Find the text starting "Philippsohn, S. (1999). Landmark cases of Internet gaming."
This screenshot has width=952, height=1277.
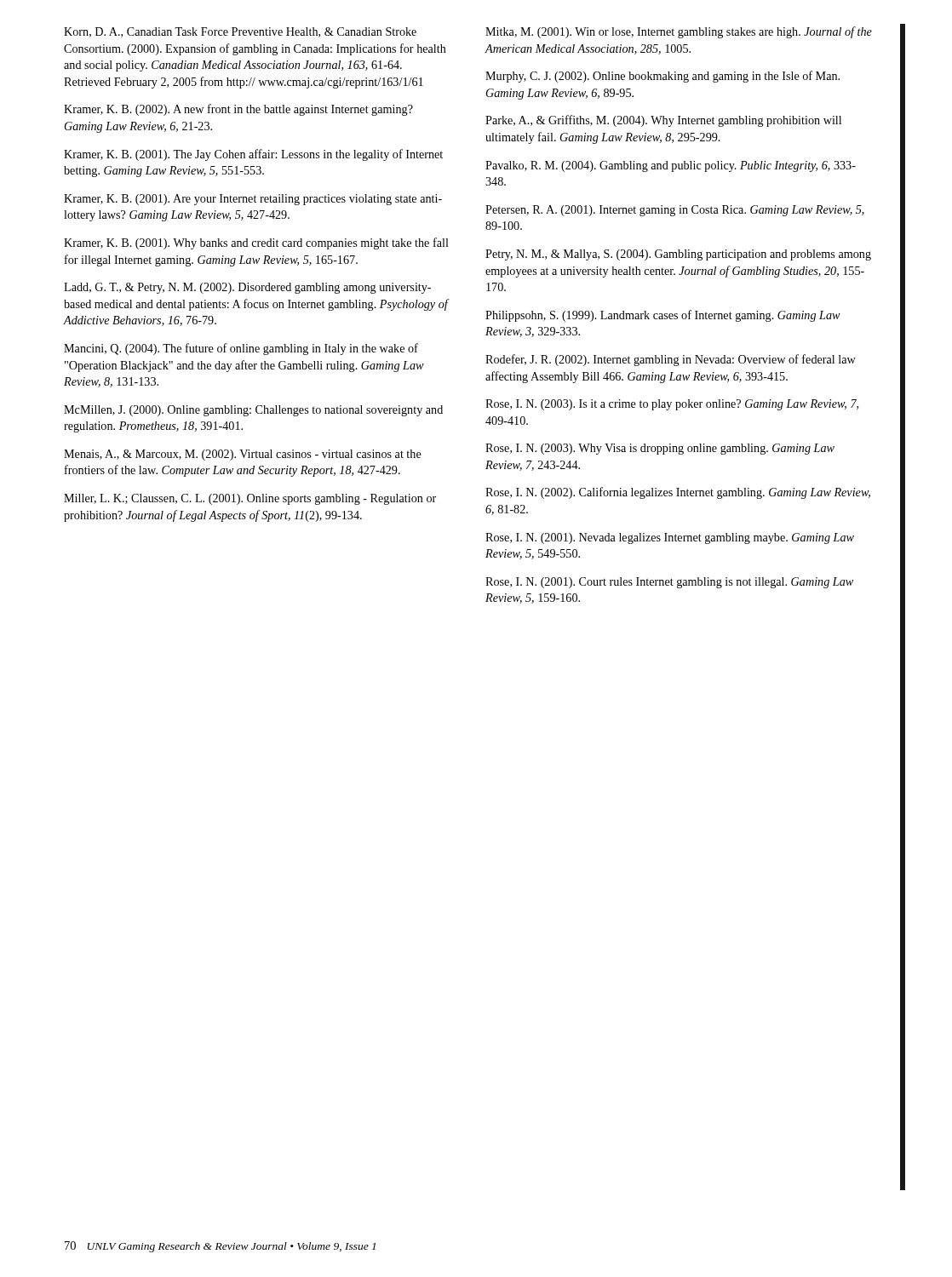tap(663, 323)
